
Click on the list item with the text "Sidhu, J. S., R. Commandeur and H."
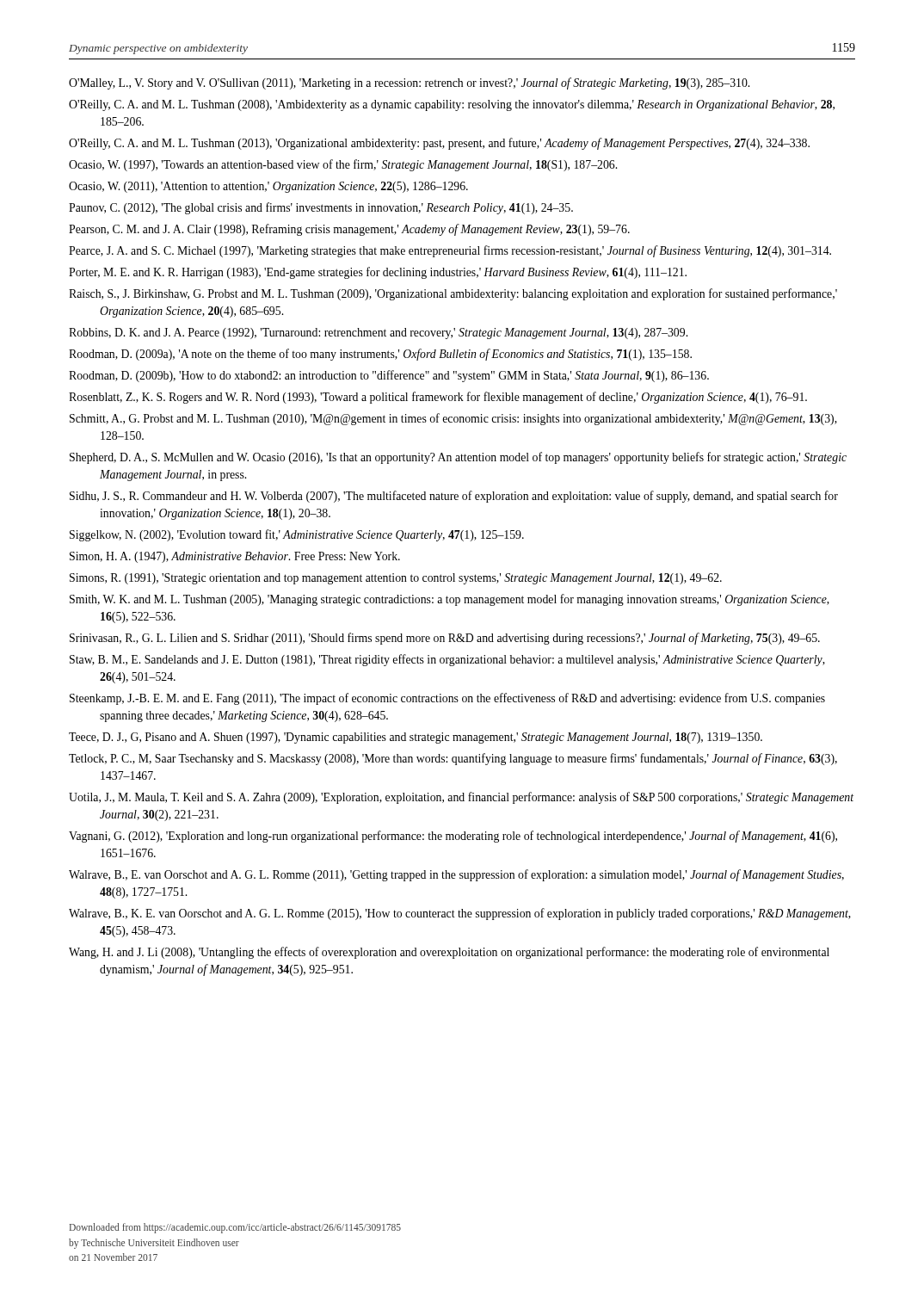pyautogui.click(x=453, y=505)
